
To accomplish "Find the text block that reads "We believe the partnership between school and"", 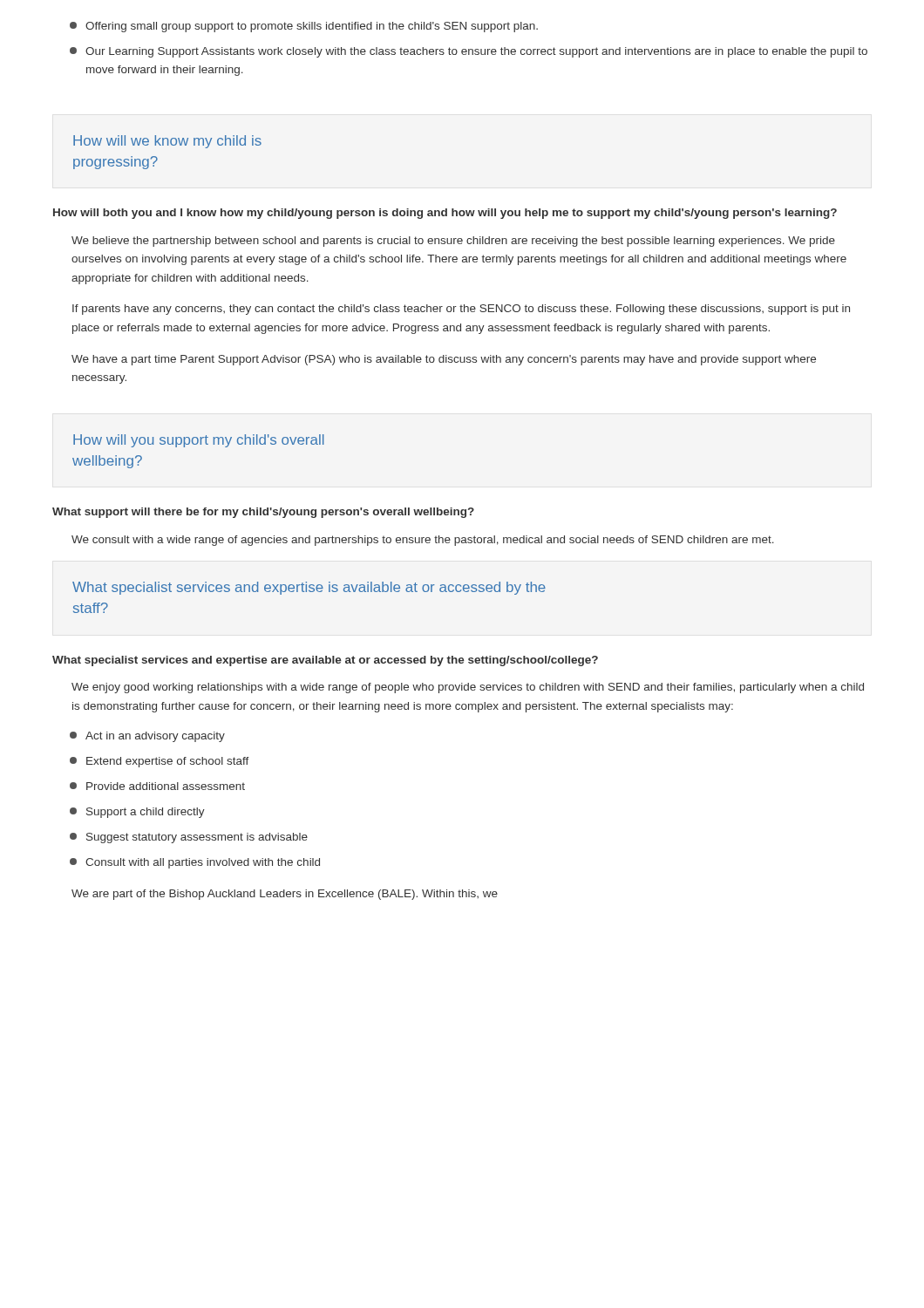I will 459,259.
